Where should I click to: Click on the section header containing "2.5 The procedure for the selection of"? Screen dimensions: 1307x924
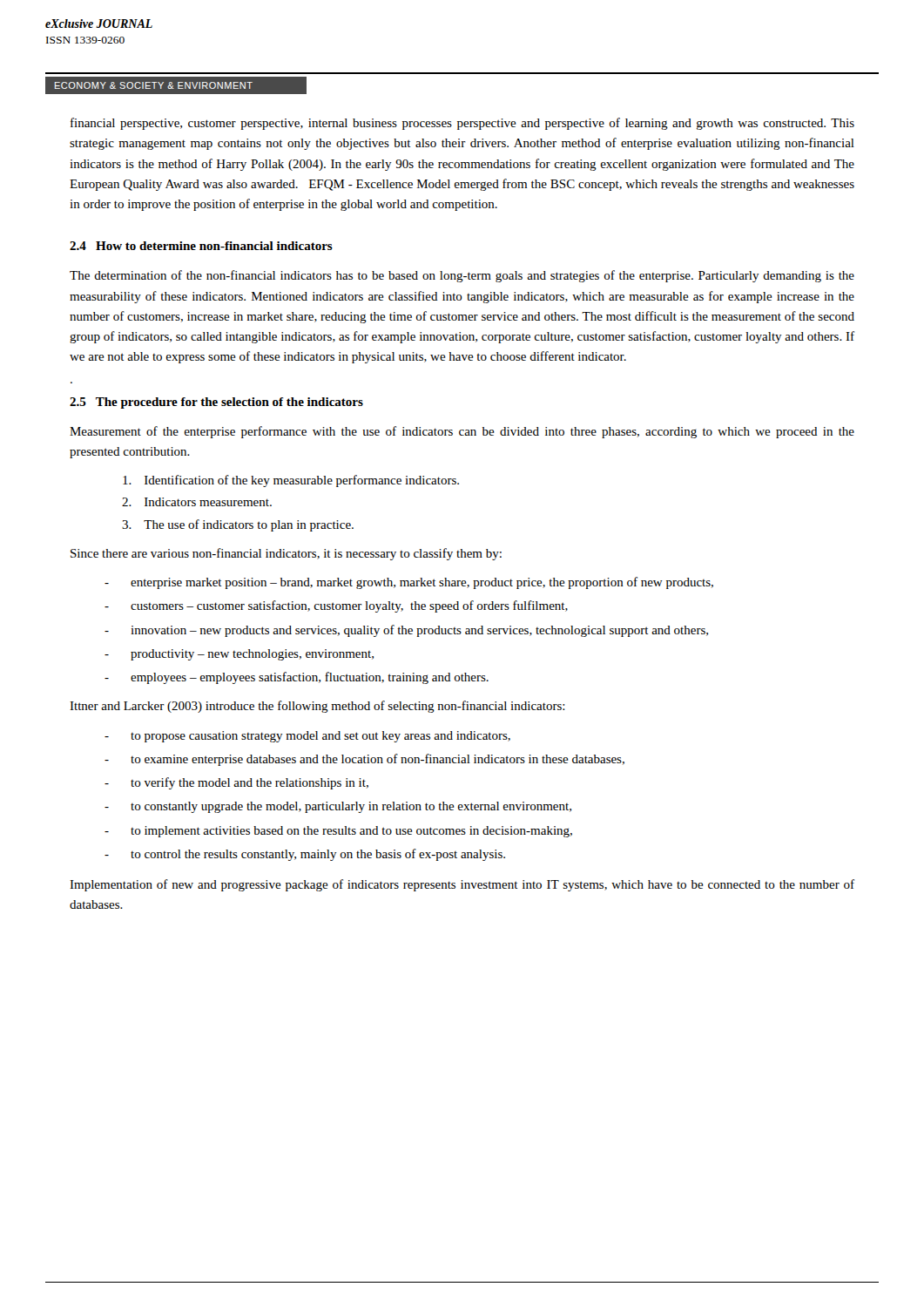click(x=216, y=401)
